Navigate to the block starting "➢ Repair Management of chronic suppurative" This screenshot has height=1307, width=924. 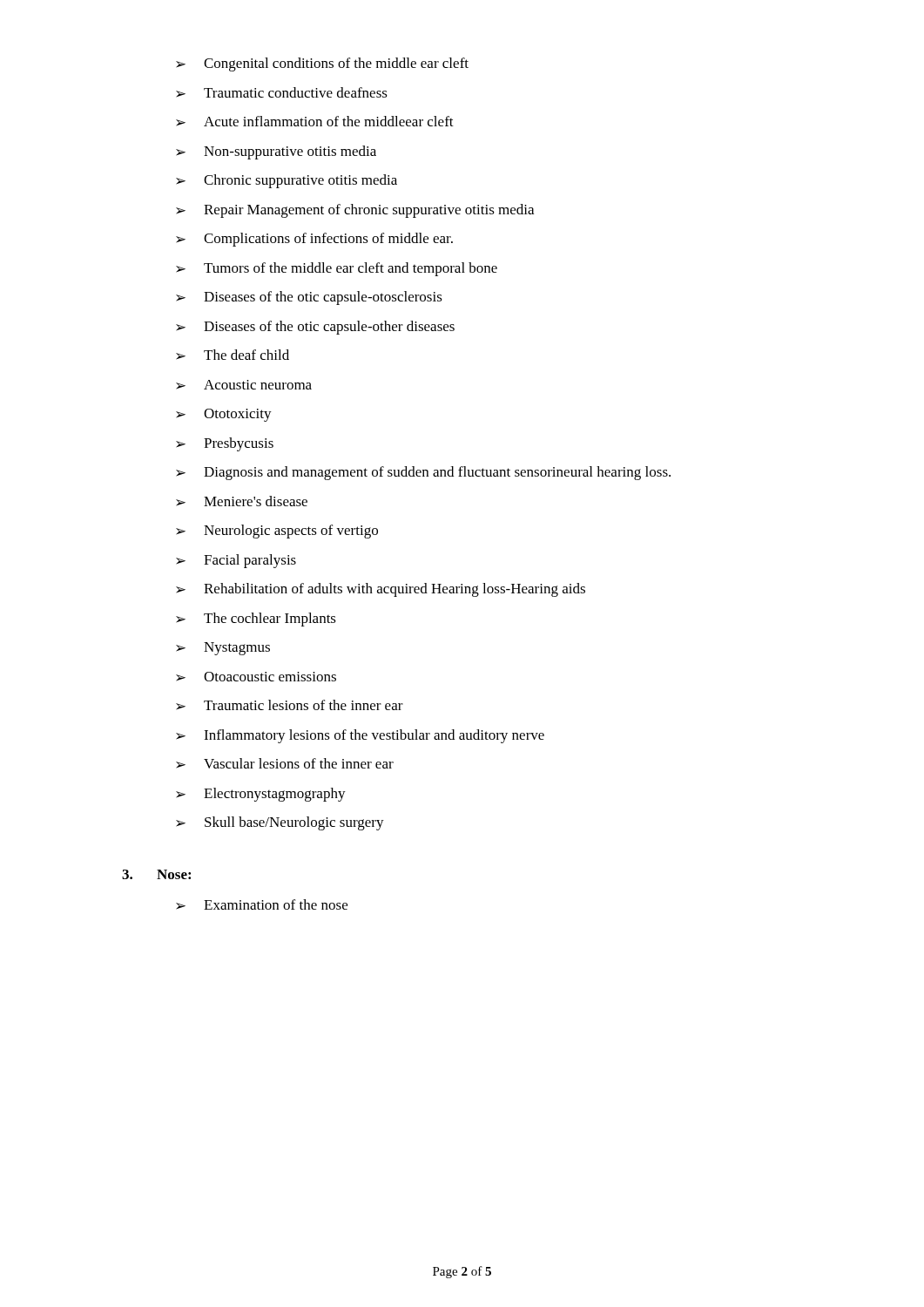pyautogui.click(x=479, y=210)
